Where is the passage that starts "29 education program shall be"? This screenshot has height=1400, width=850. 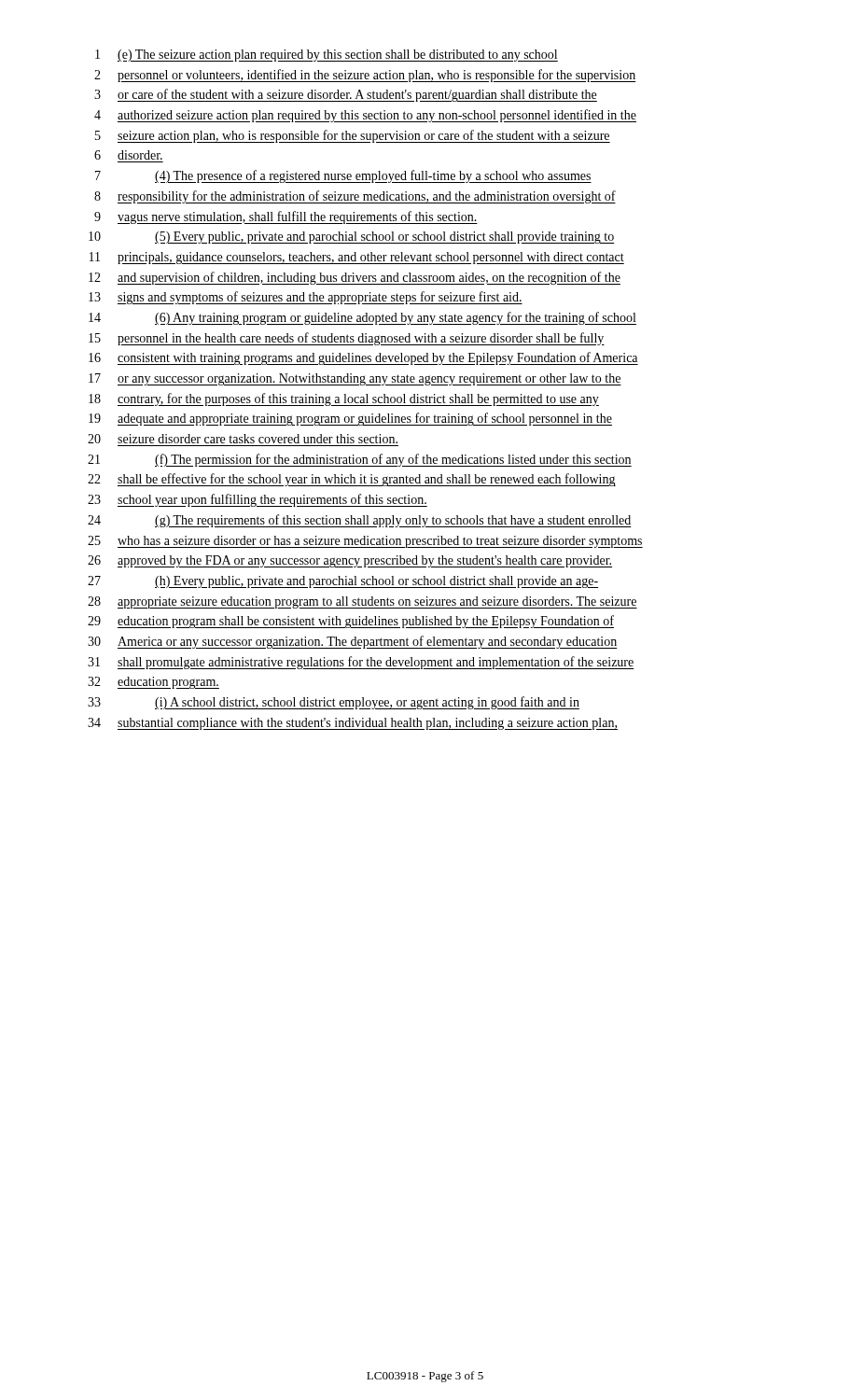click(x=425, y=622)
